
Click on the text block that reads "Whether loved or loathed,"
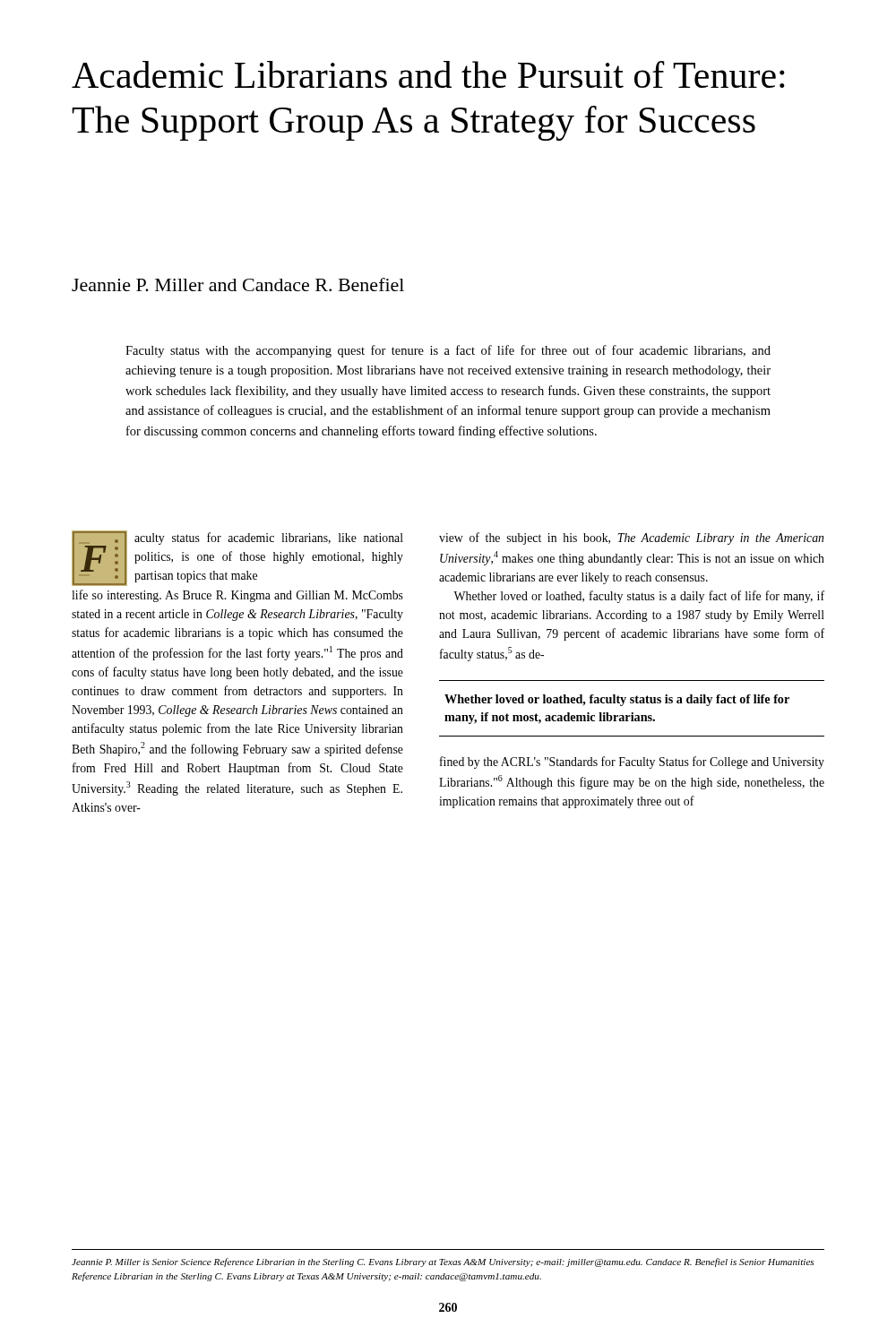pos(617,708)
